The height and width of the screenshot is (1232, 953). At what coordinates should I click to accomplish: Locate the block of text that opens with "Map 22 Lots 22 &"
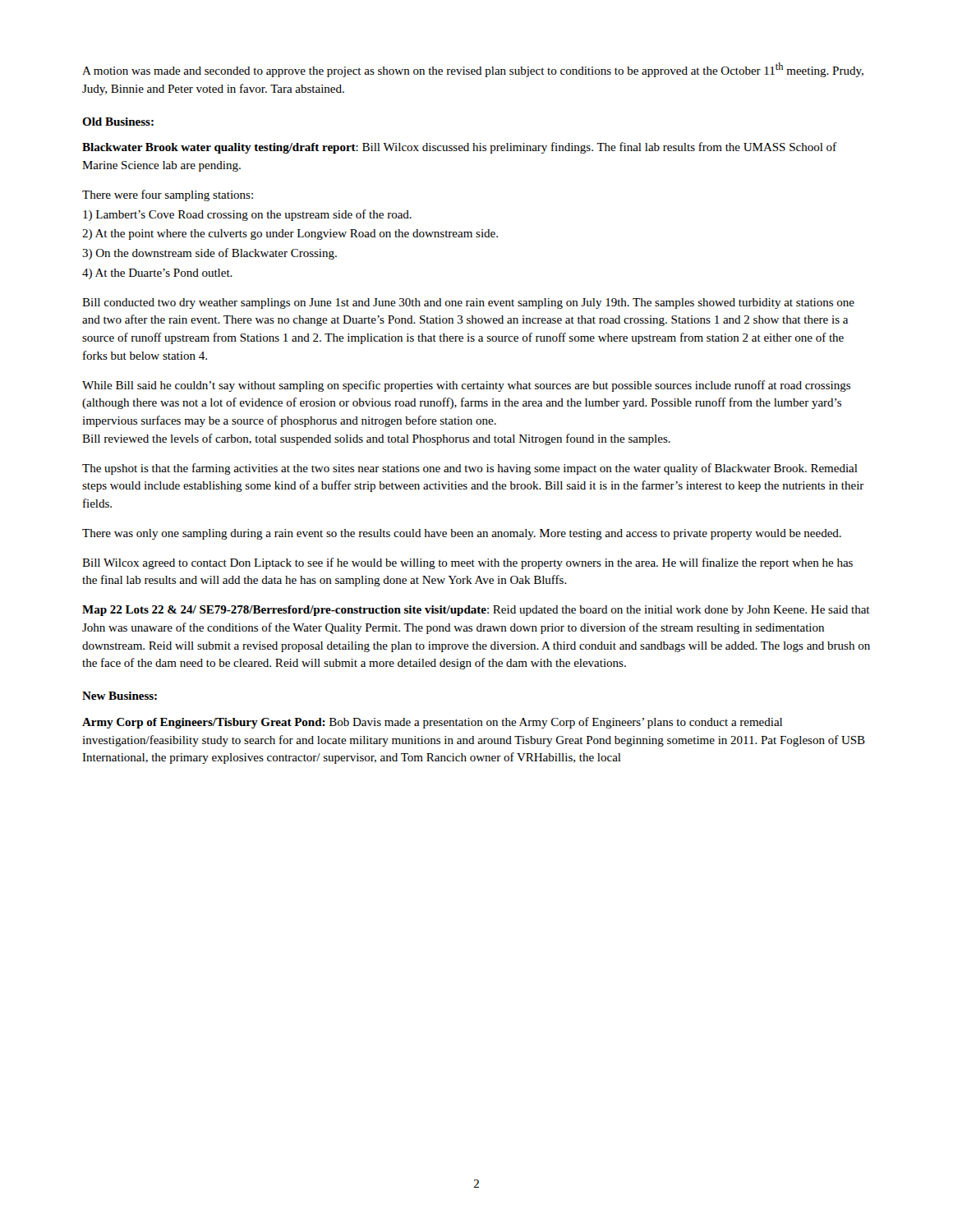pos(476,636)
